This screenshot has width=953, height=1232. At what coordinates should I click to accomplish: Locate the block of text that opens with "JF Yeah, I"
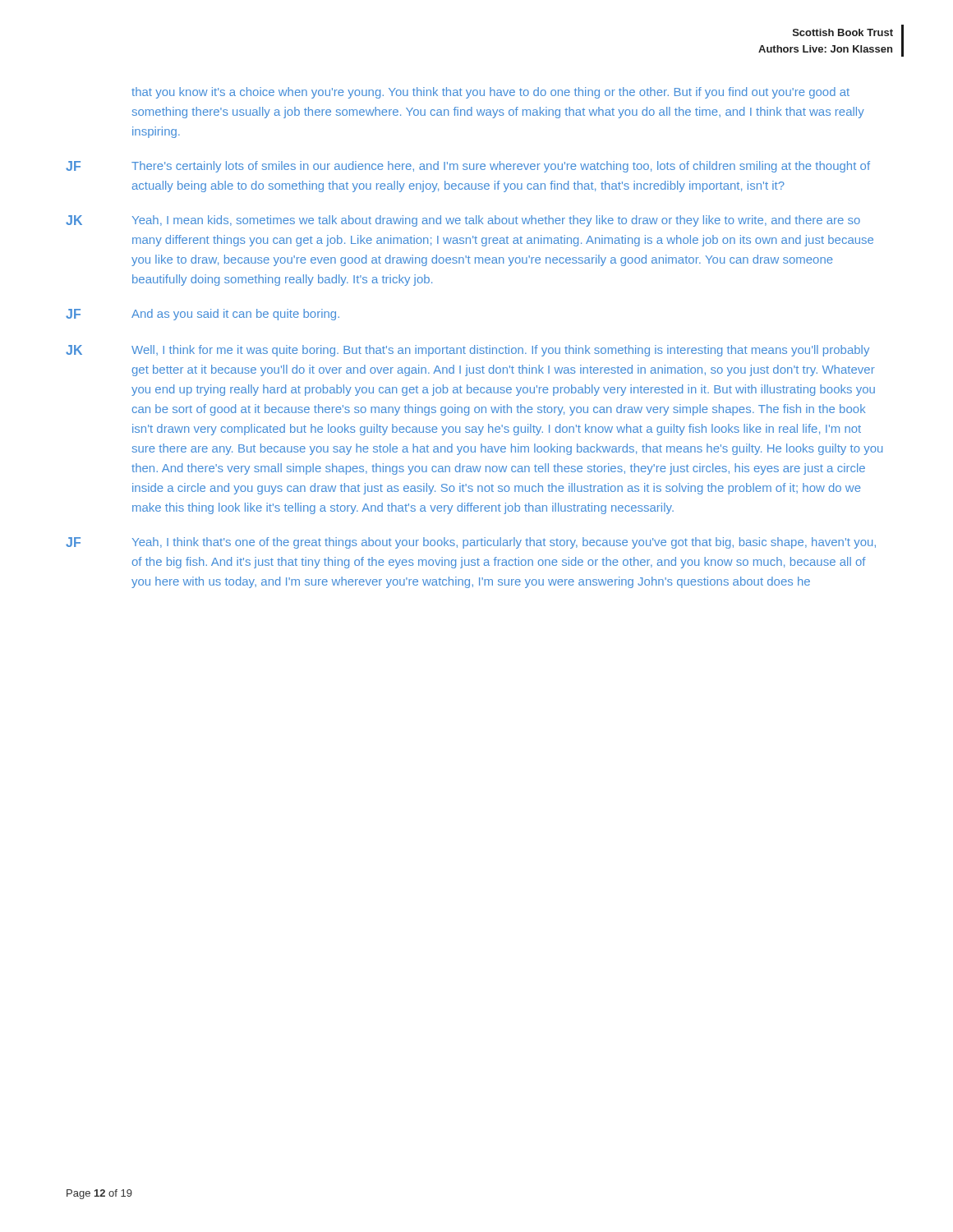(476, 561)
